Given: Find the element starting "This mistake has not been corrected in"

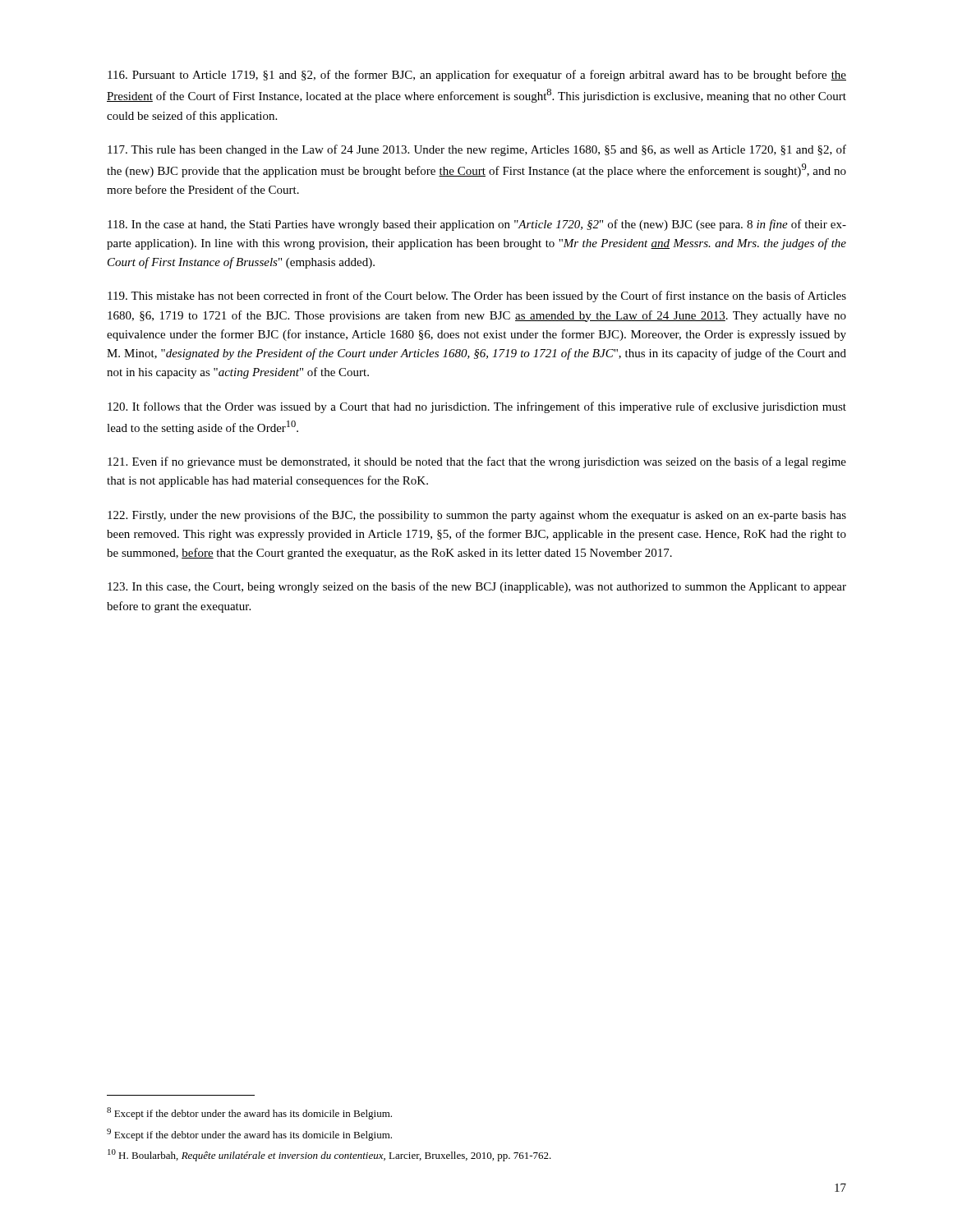Looking at the screenshot, I should coord(476,334).
